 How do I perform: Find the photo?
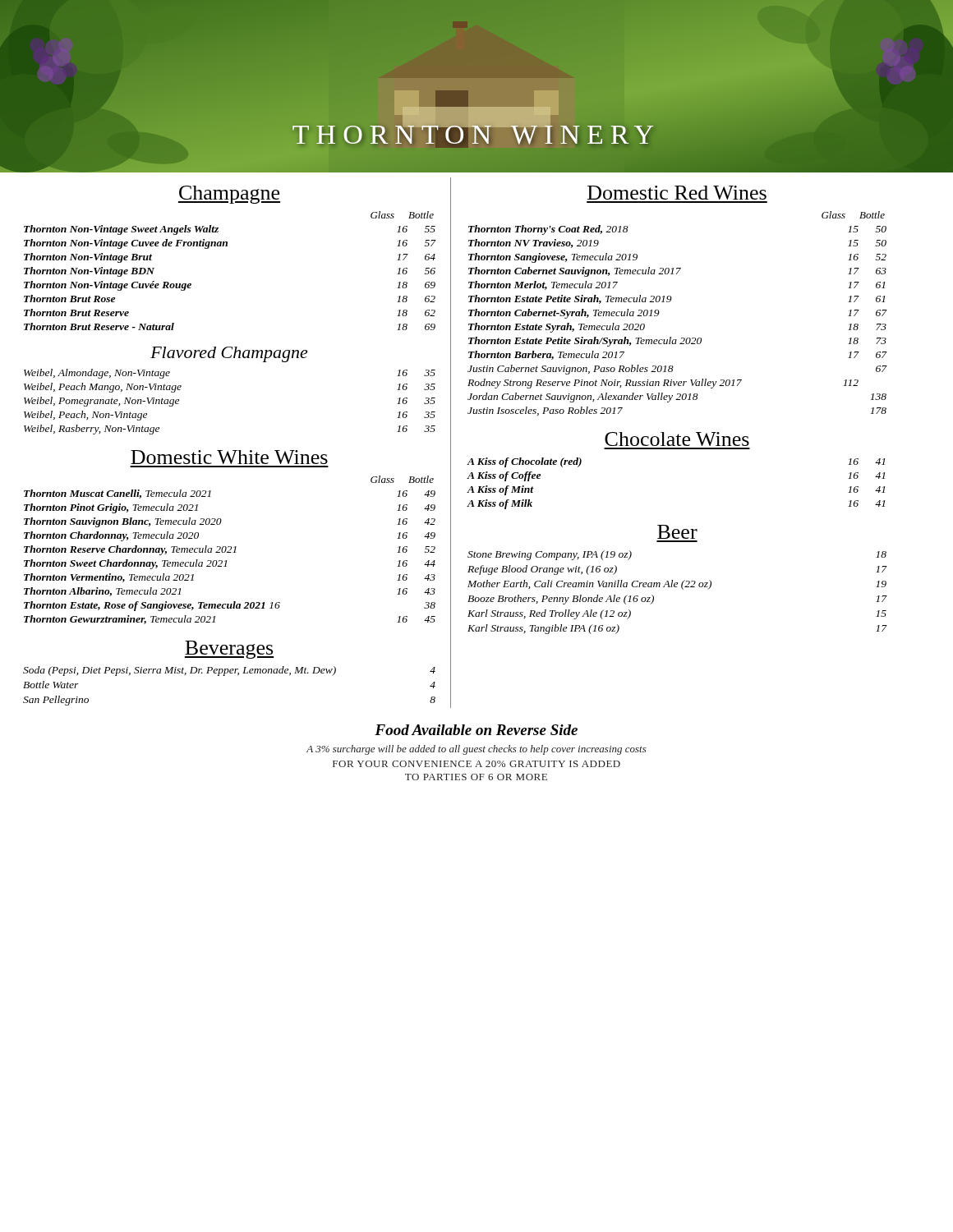[x=476, y=86]
